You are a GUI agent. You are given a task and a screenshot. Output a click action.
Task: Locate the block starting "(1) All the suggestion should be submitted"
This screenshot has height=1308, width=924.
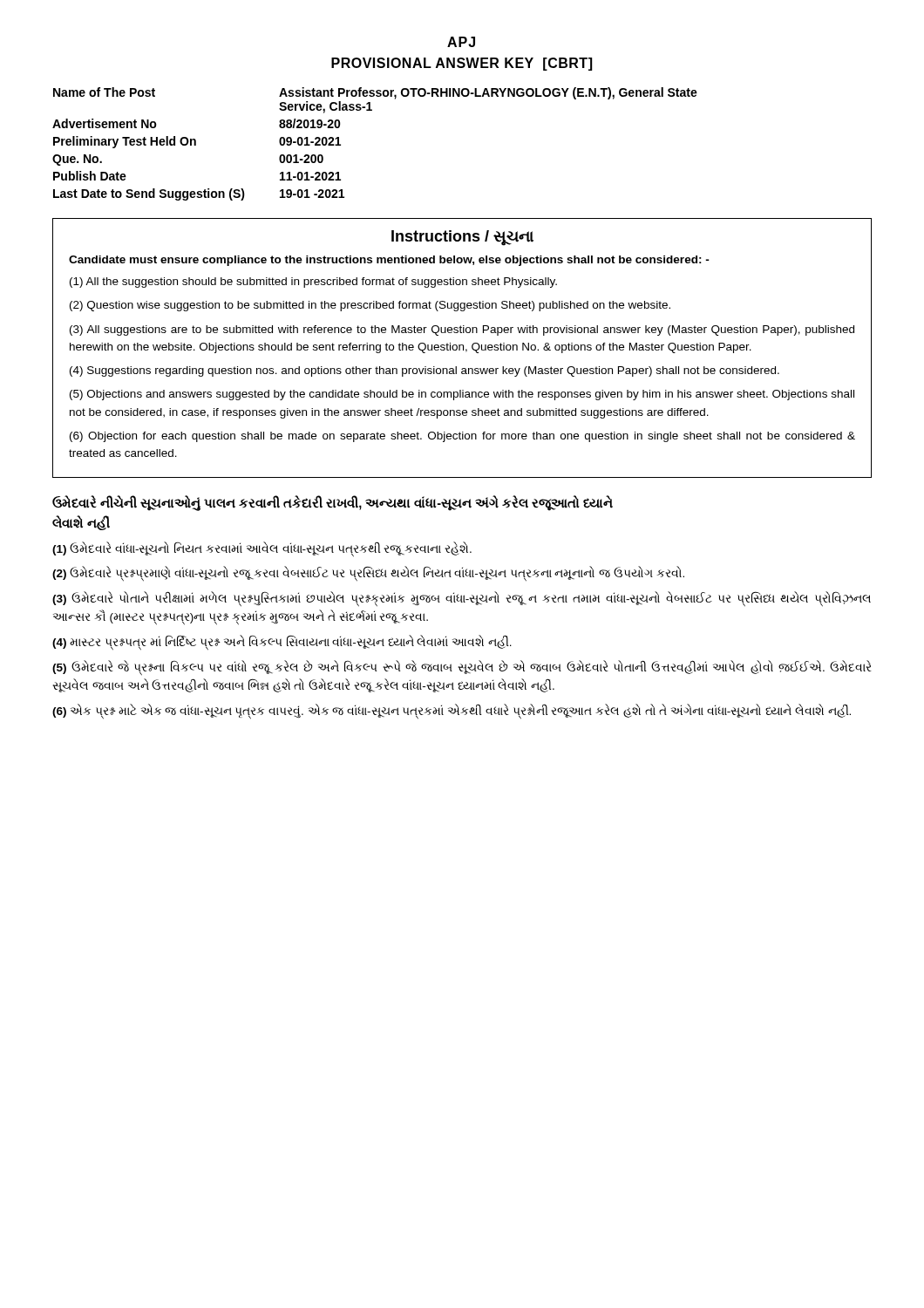point(313,281)
